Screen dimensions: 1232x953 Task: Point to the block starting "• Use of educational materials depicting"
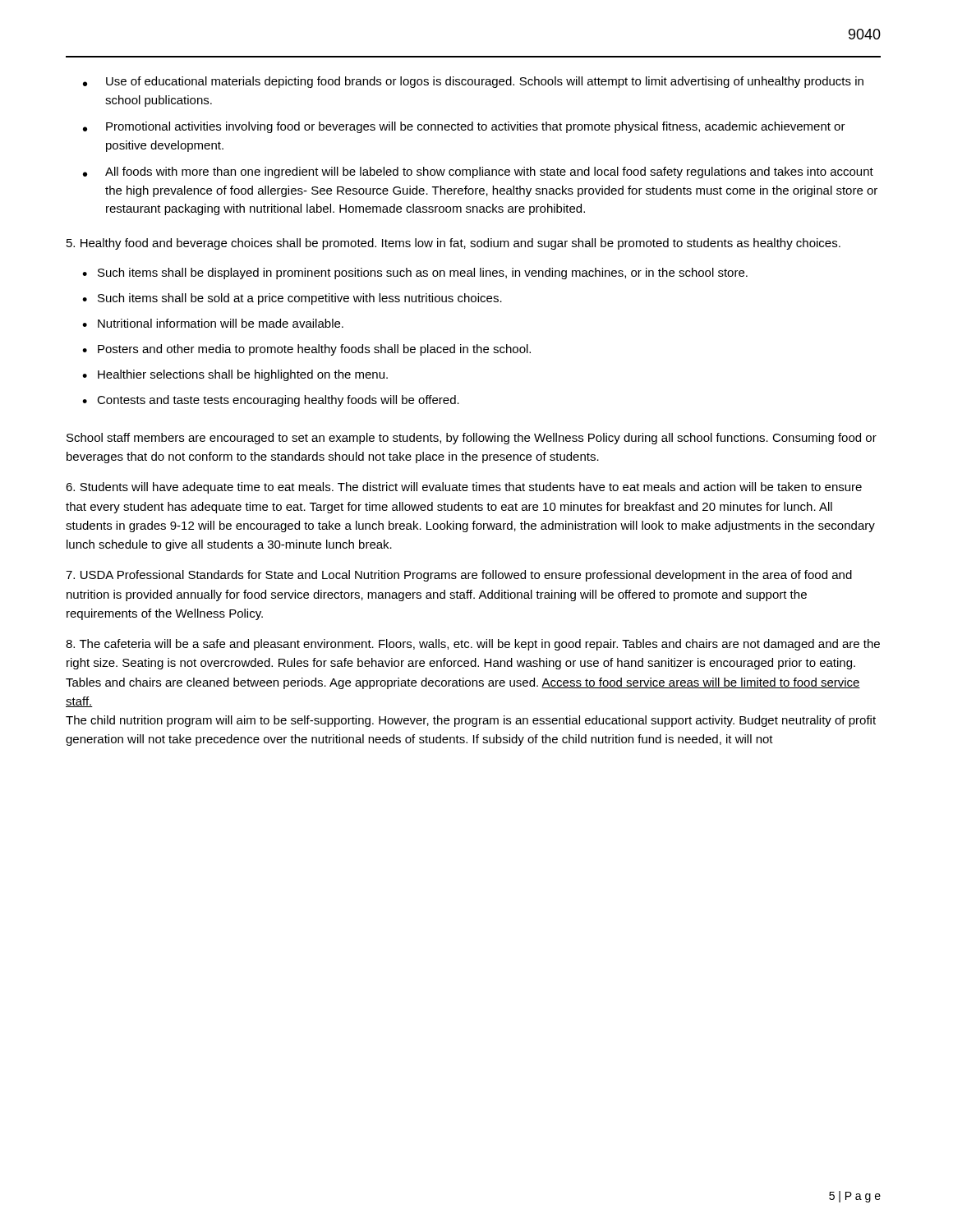pyautogui.click(x=481, y=91)
